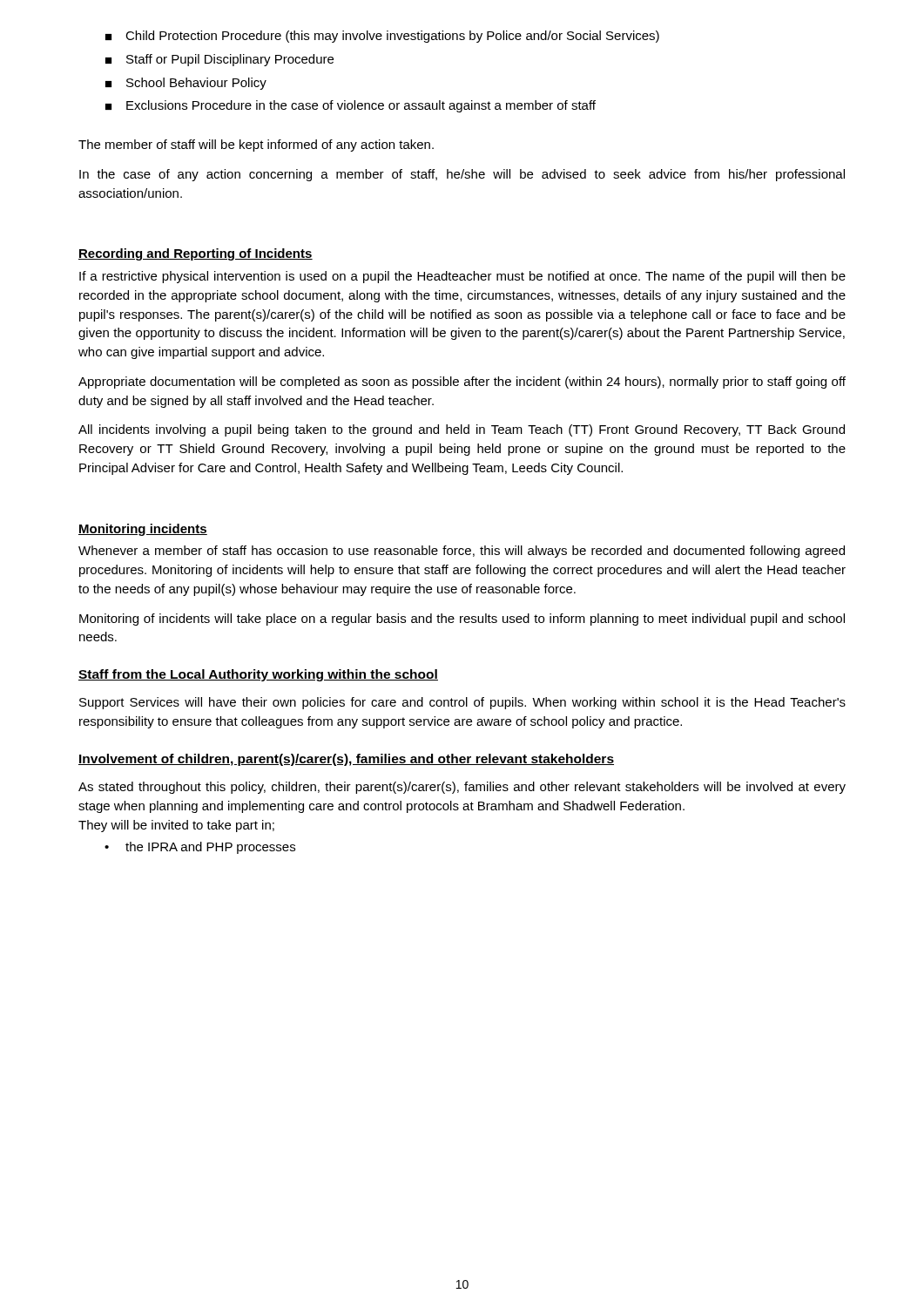Click on the region starting "Whenever a member"

462,570
